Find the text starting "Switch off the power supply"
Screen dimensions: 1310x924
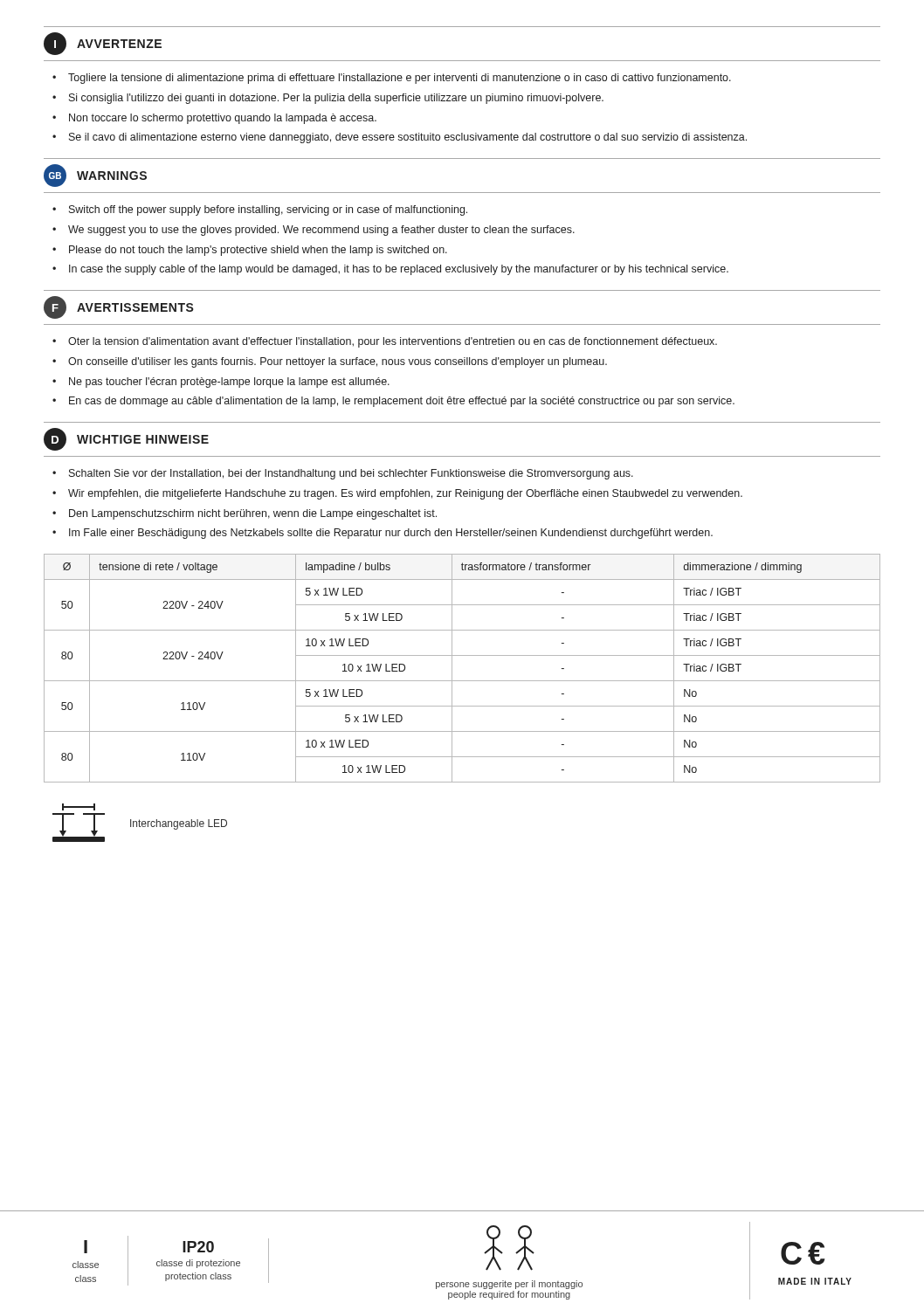pyautogui.click(x=268, y=210)
